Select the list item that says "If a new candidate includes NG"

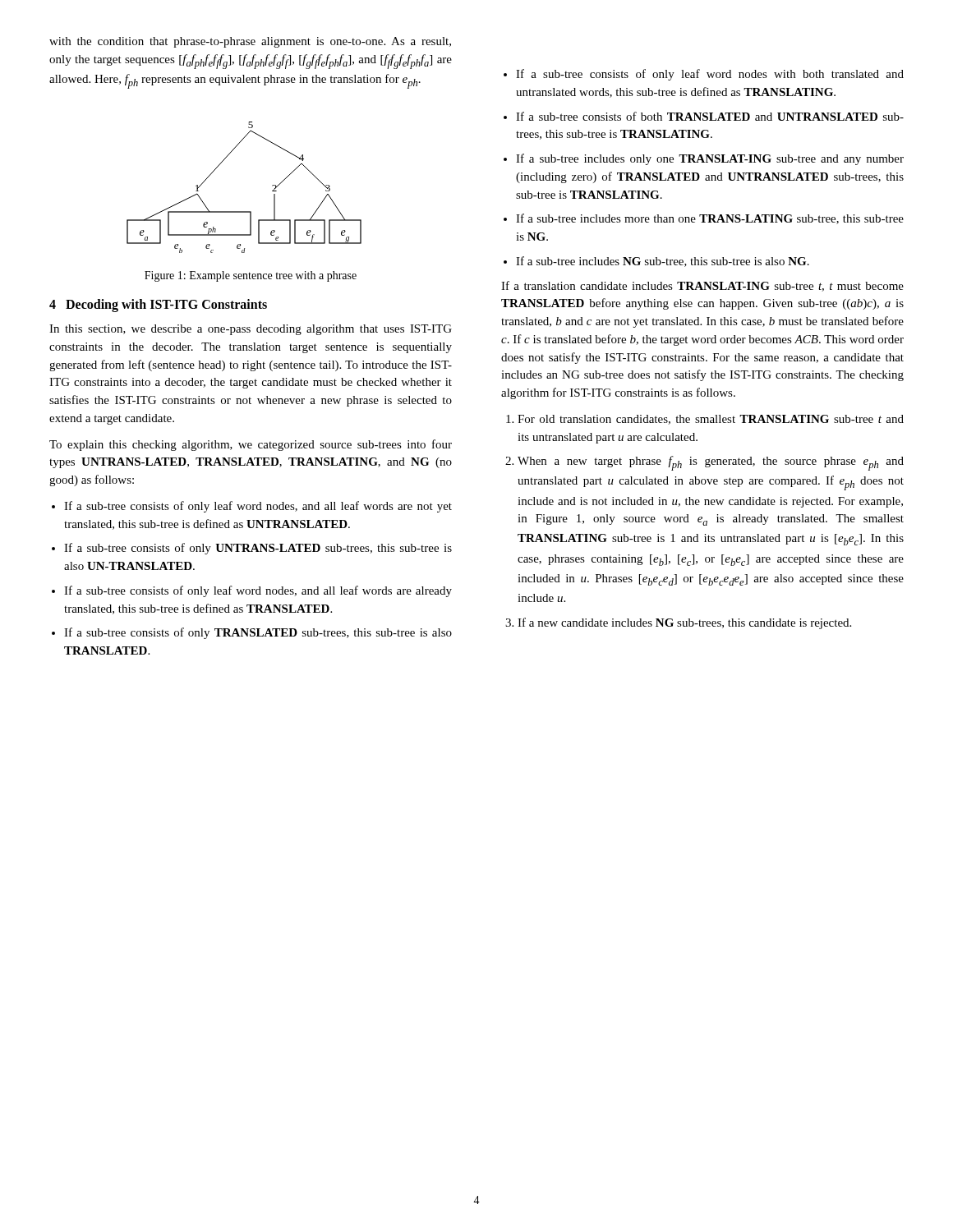click(685, 622)
